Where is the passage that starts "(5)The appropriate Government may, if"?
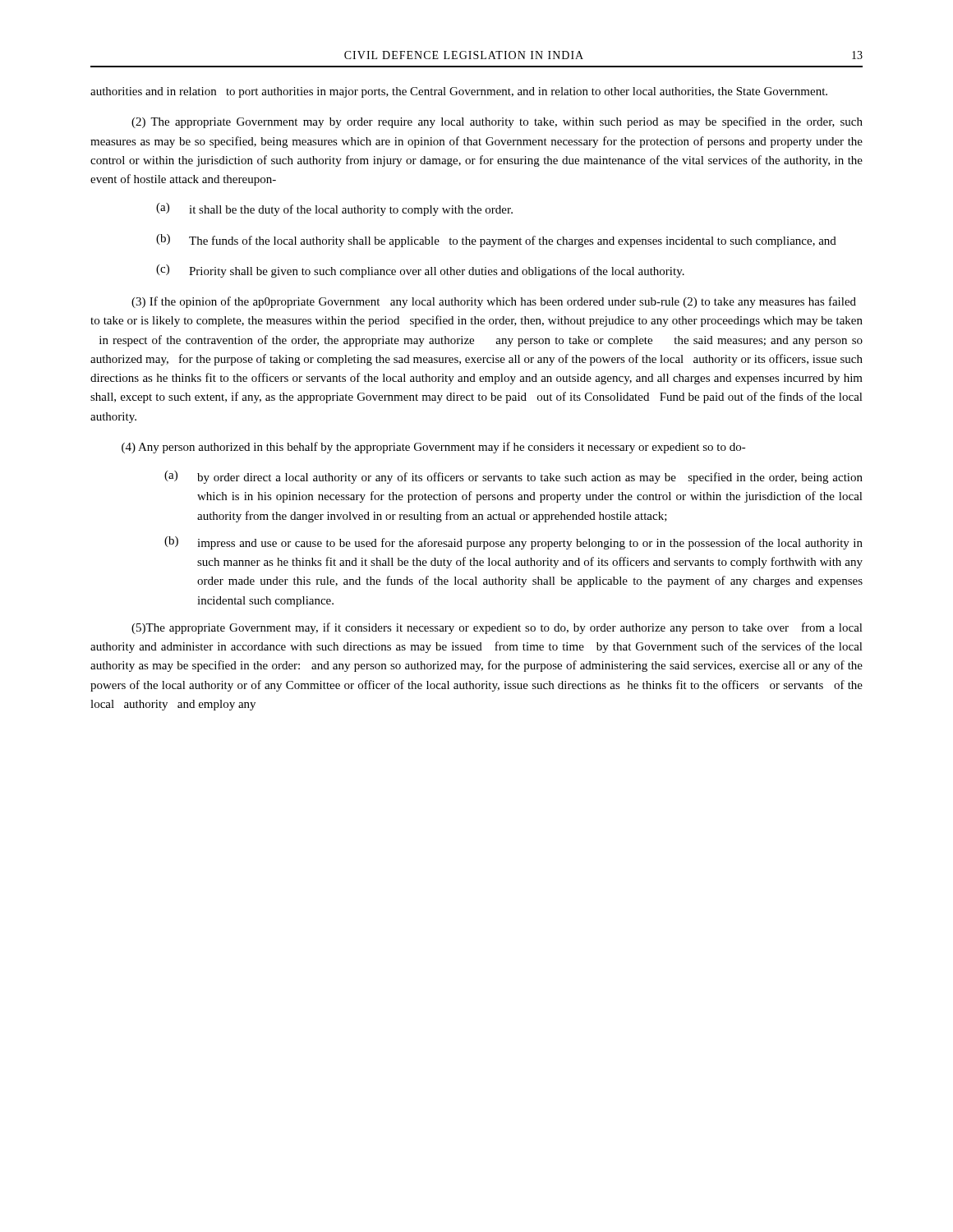Viewport: 953px width, 1232px height. (476, 665)
